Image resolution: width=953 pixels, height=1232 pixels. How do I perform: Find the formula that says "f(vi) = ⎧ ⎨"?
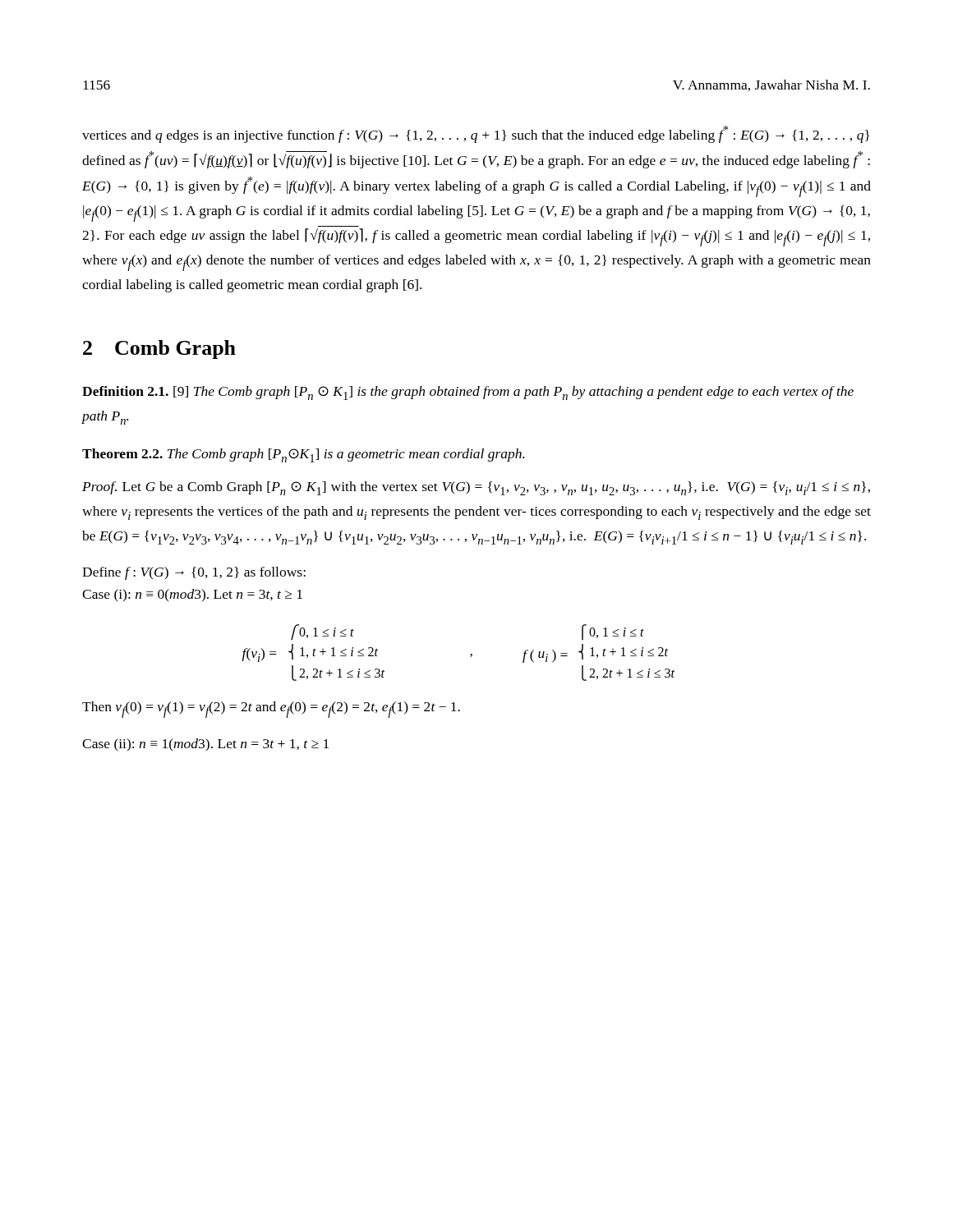point(476,655)
